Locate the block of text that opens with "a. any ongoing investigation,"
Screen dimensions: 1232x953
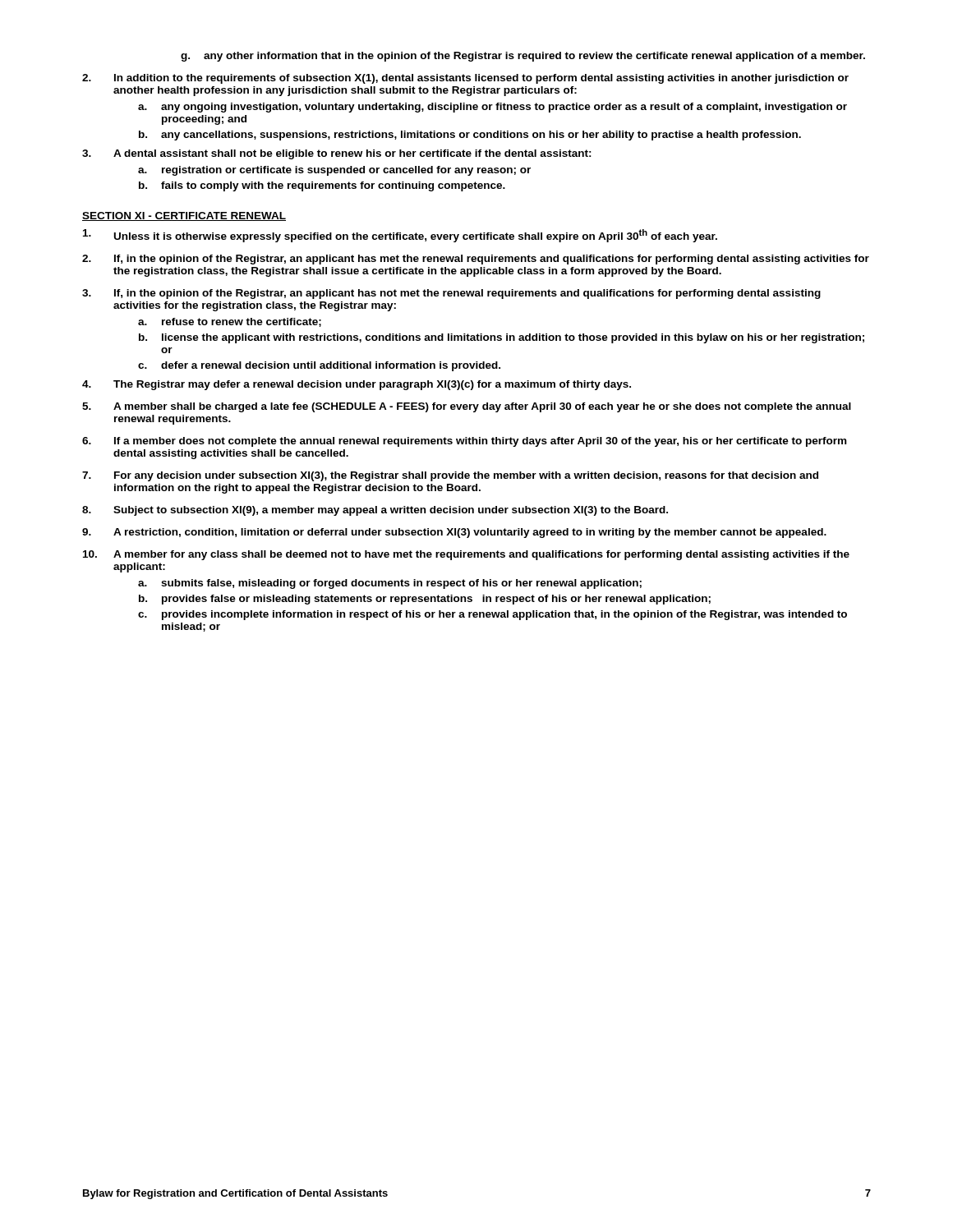pos(504,112)
